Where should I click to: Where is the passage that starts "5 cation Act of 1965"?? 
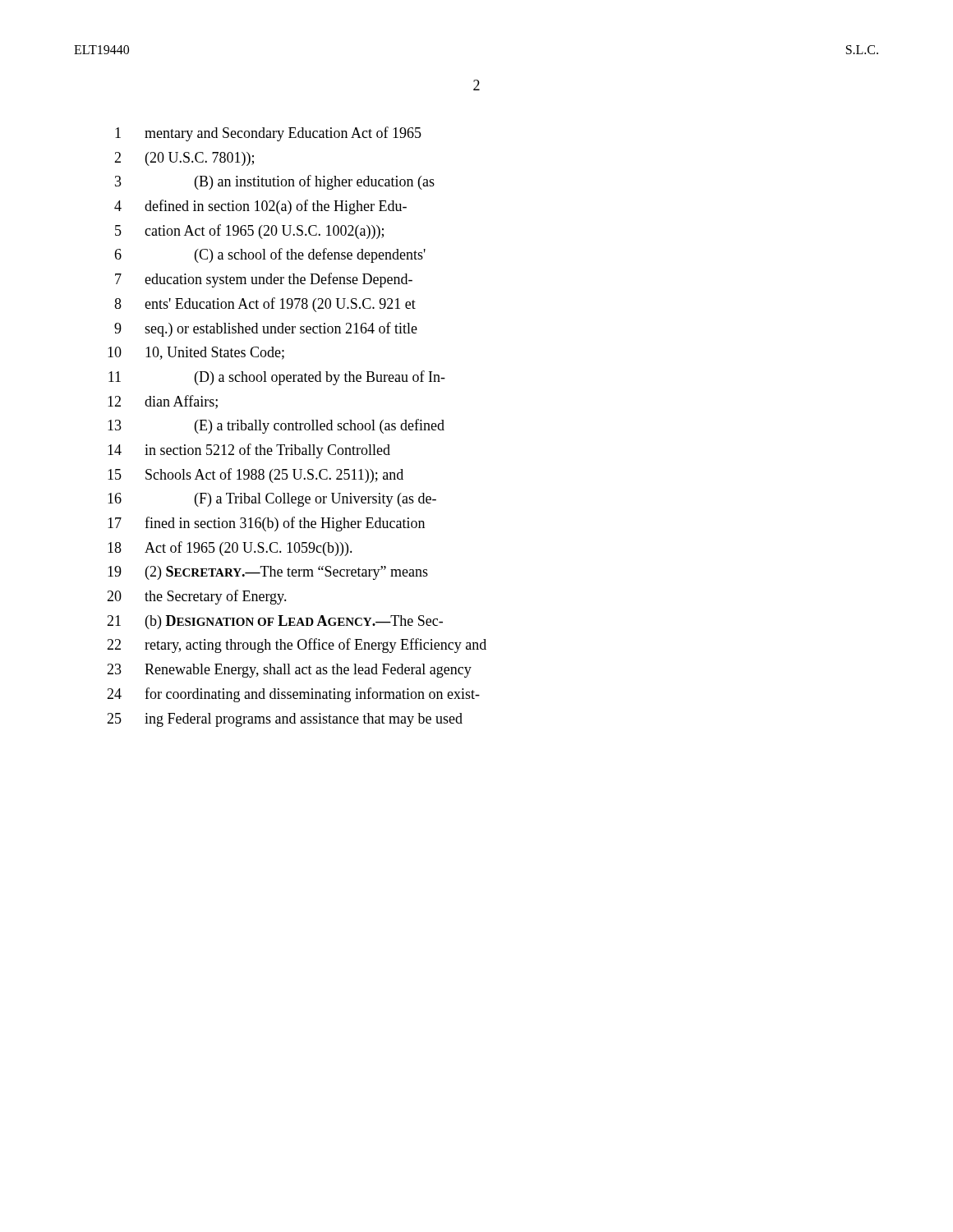[x=249, y=232]
